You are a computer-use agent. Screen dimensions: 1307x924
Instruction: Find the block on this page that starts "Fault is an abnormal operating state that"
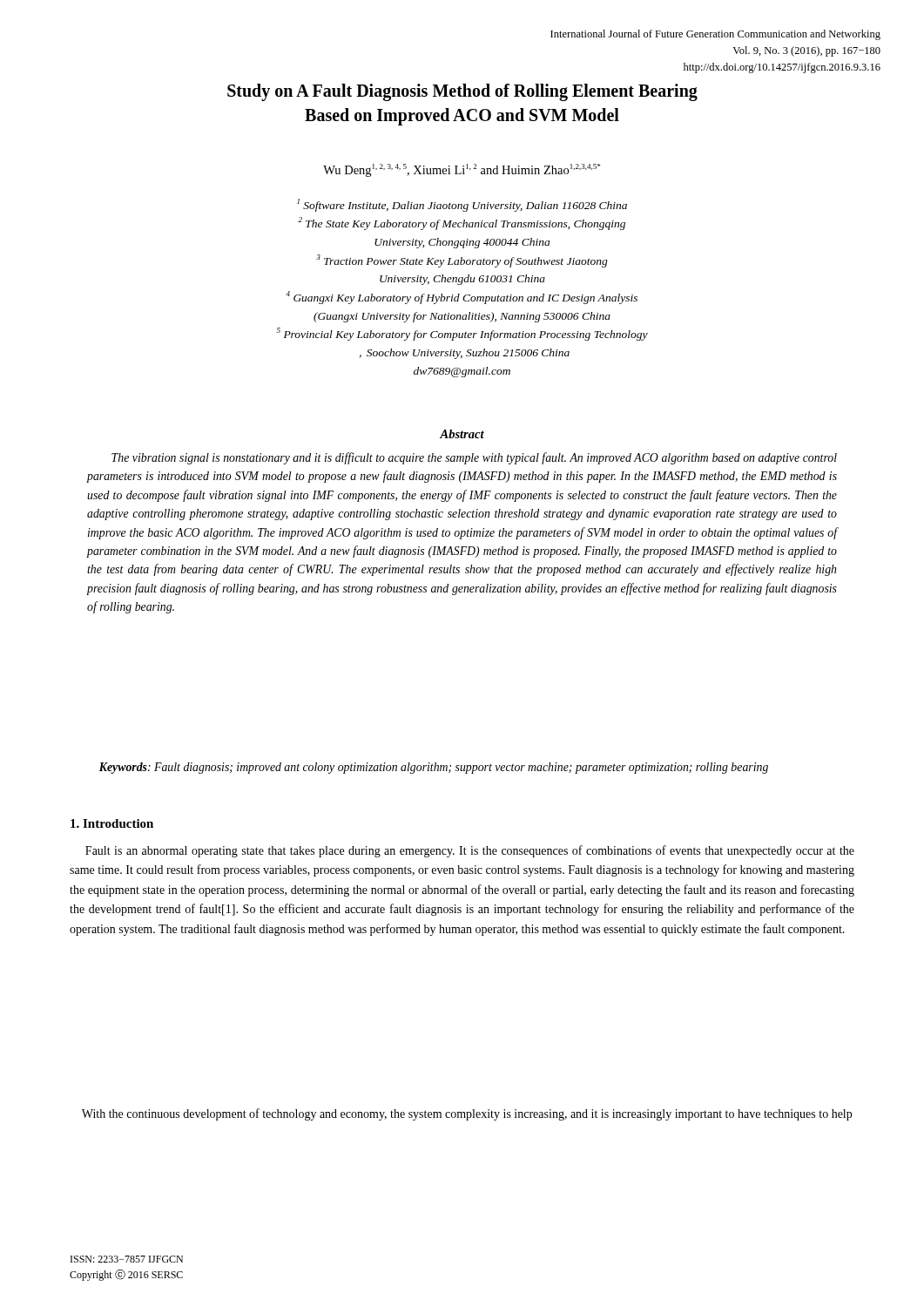462,890
